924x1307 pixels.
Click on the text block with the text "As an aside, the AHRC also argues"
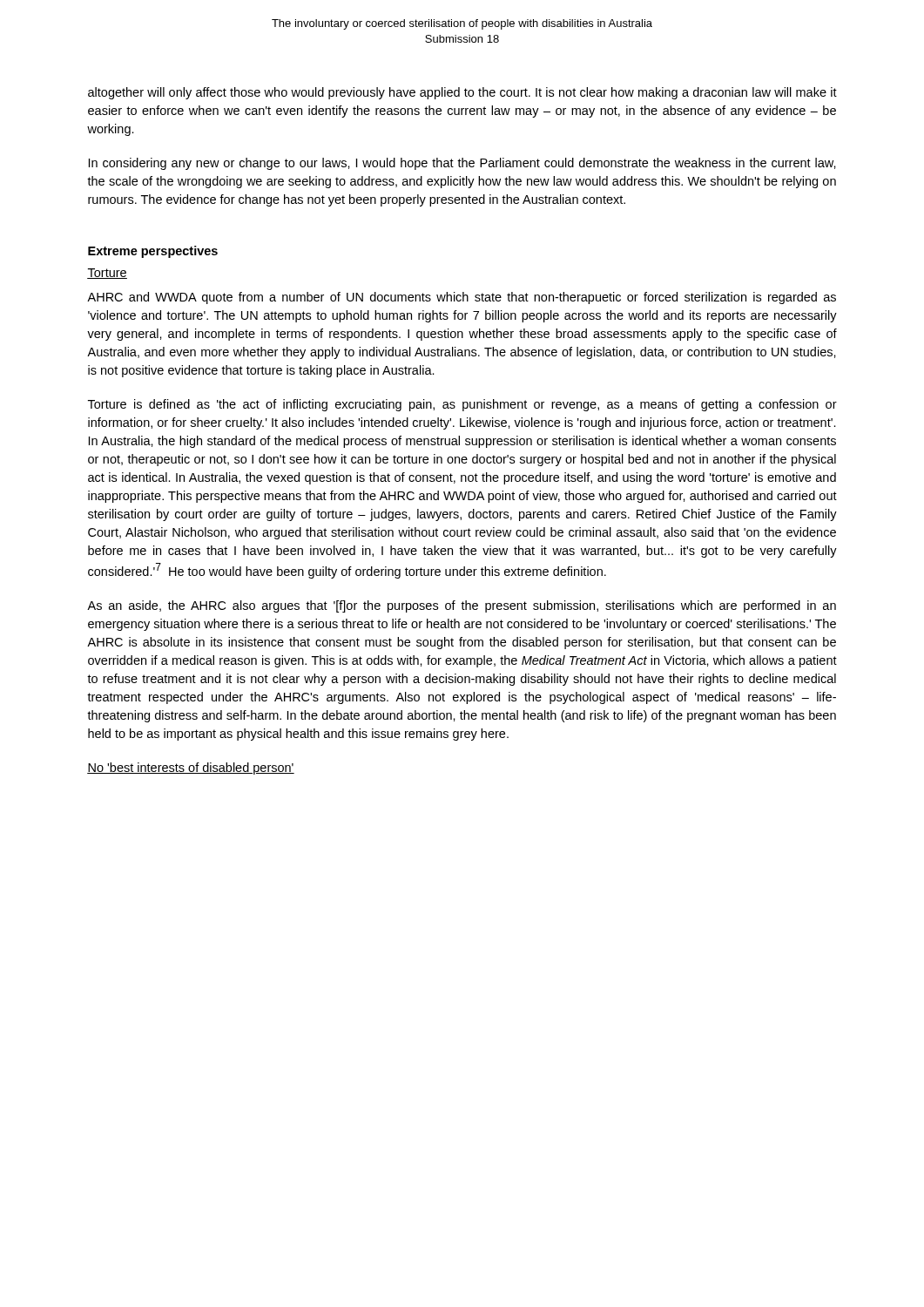coord(462,669)
